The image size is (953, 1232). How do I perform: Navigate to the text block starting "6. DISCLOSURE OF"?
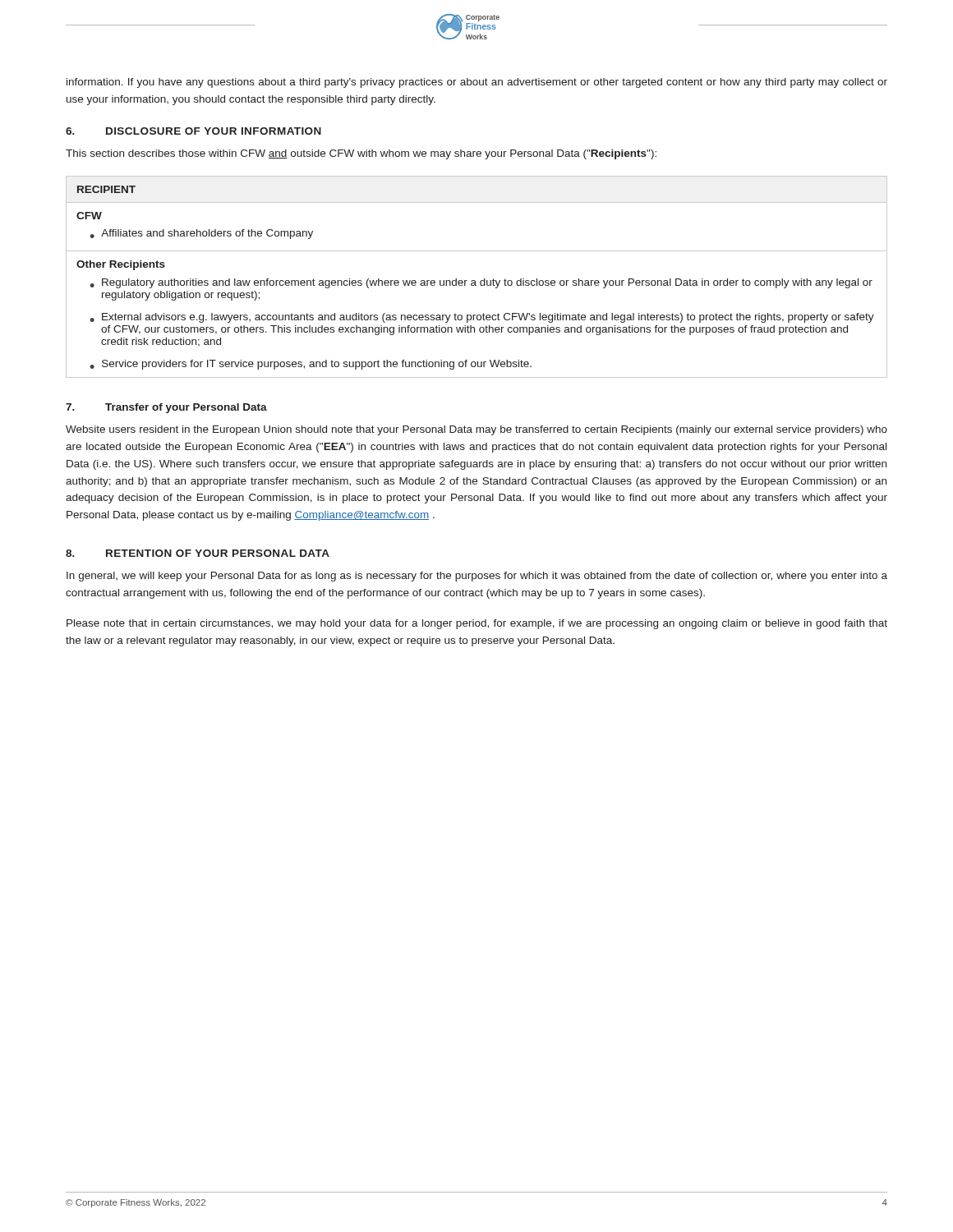pos(194,131)
